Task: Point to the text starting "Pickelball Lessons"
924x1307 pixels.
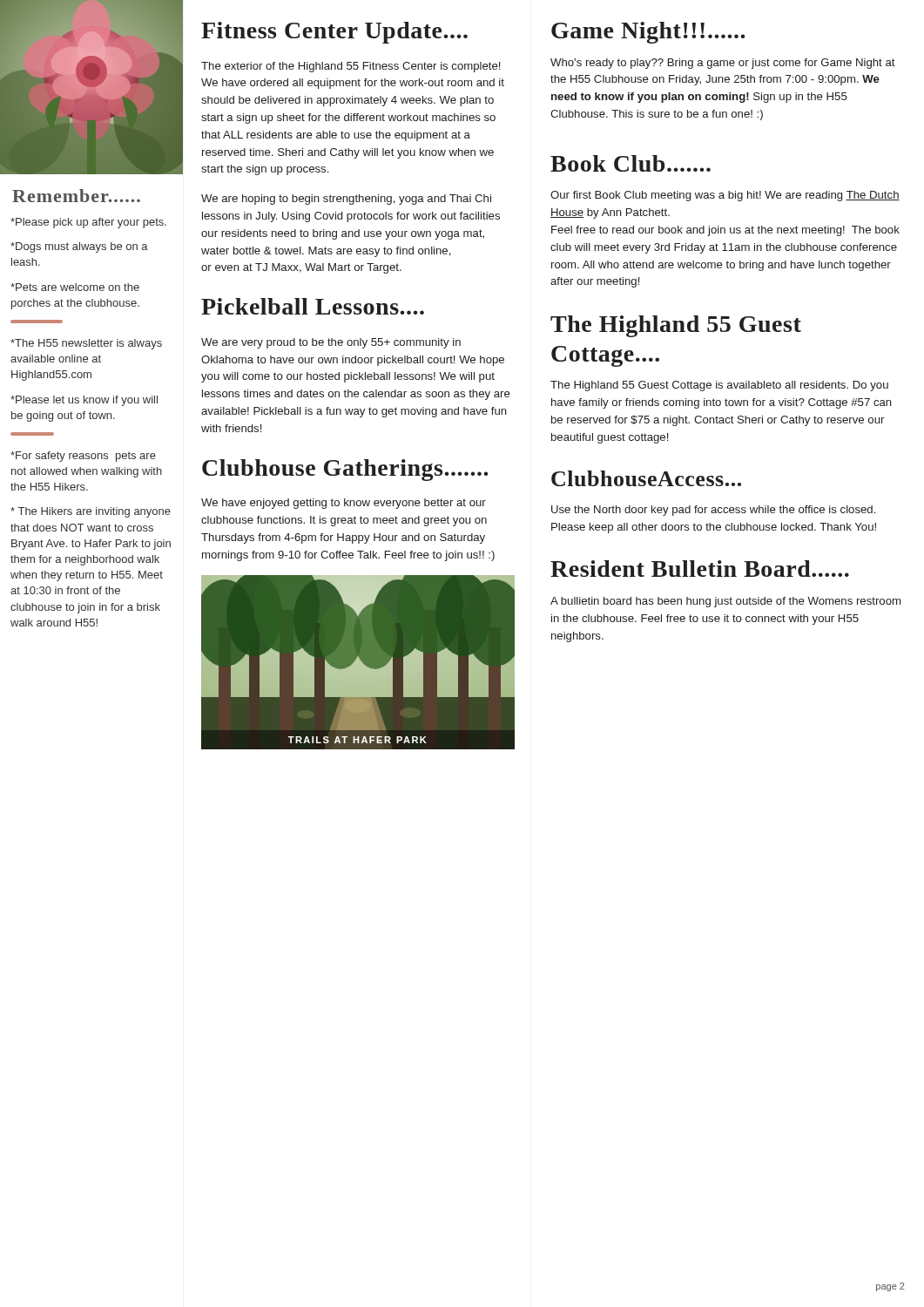Action: [x=313, y=306]
